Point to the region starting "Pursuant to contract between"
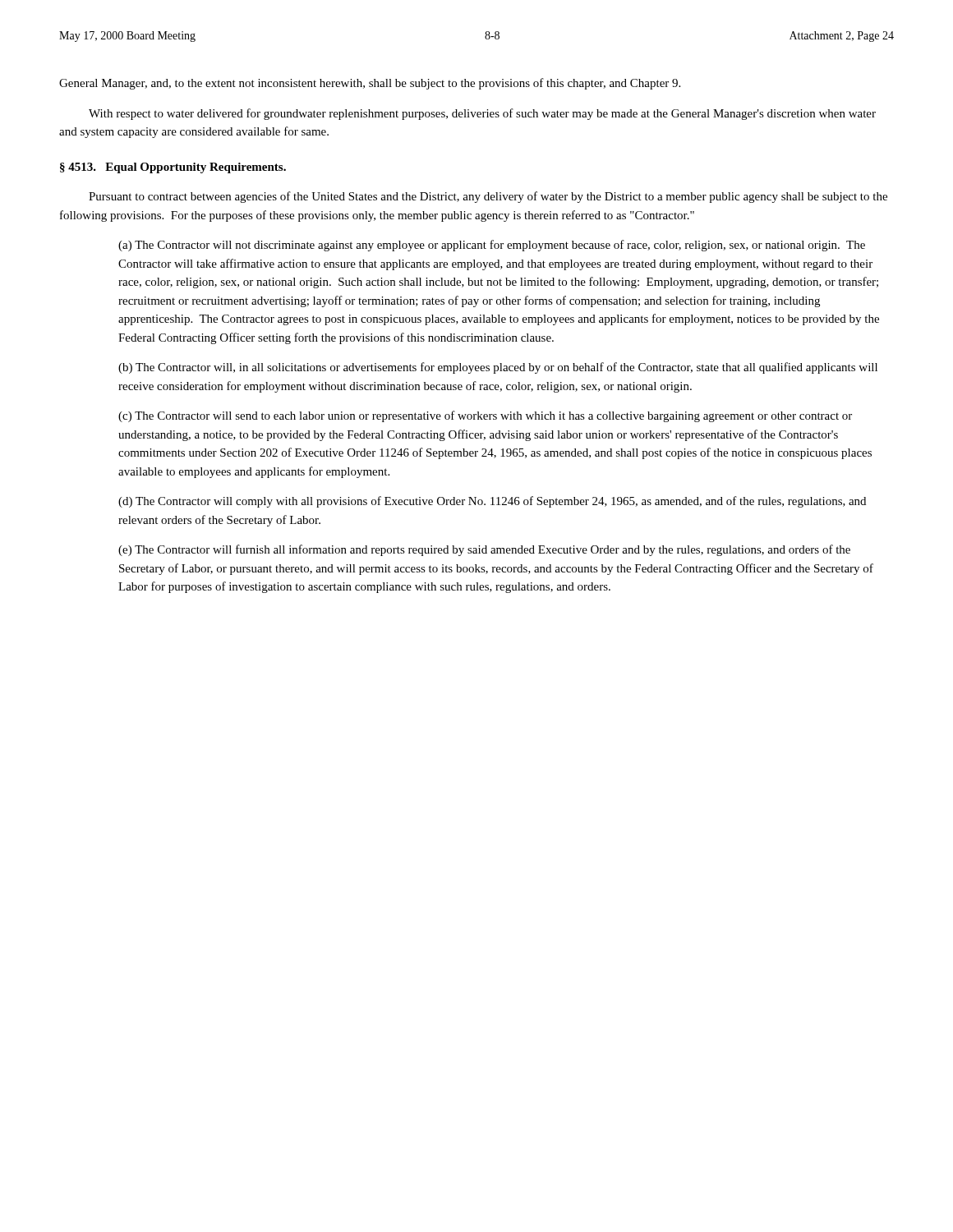This screenshot has width=953, height=1232. [x=473, y=206]
